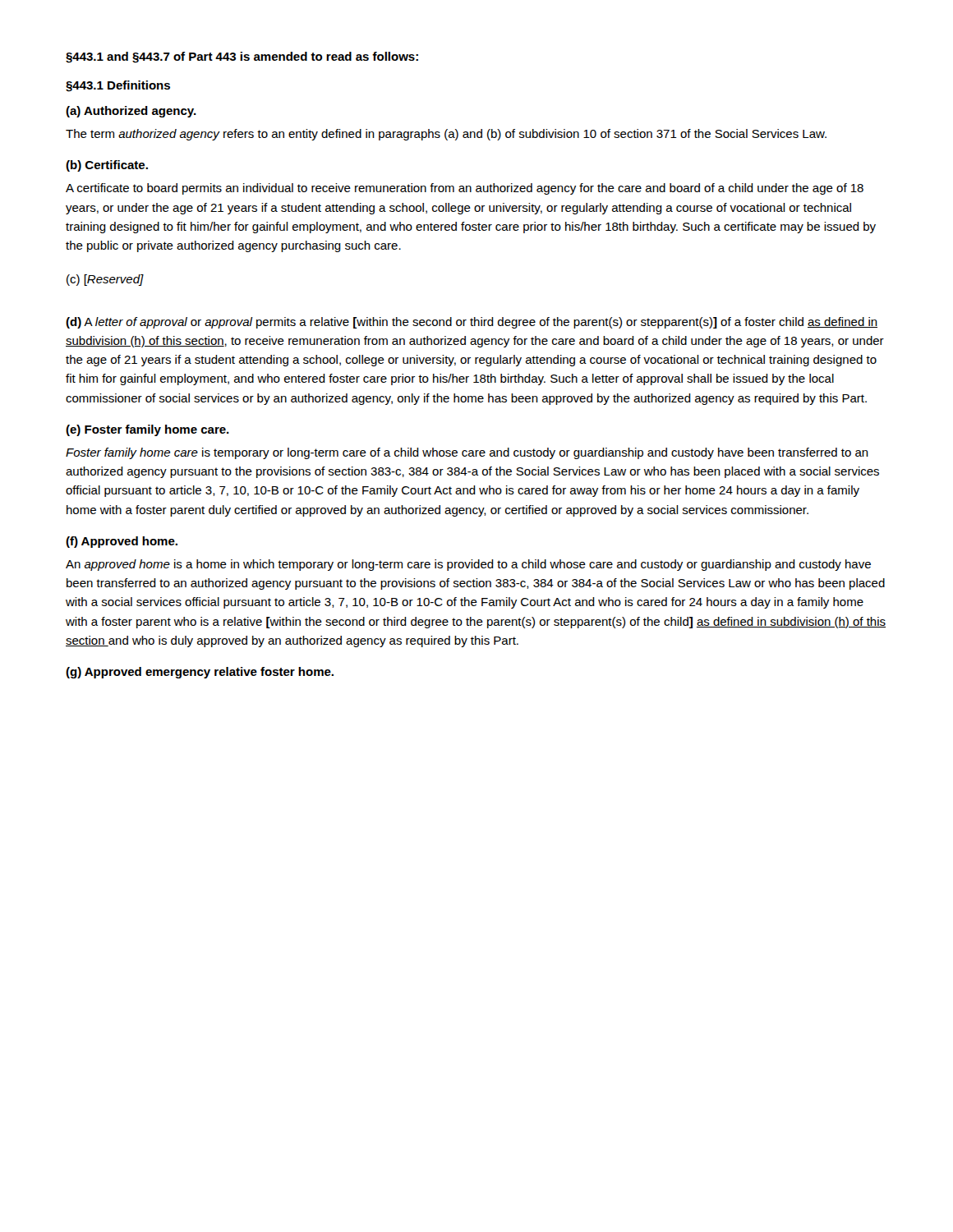Click on the block starting "§443.1 Definitions"

pos(118,85)
